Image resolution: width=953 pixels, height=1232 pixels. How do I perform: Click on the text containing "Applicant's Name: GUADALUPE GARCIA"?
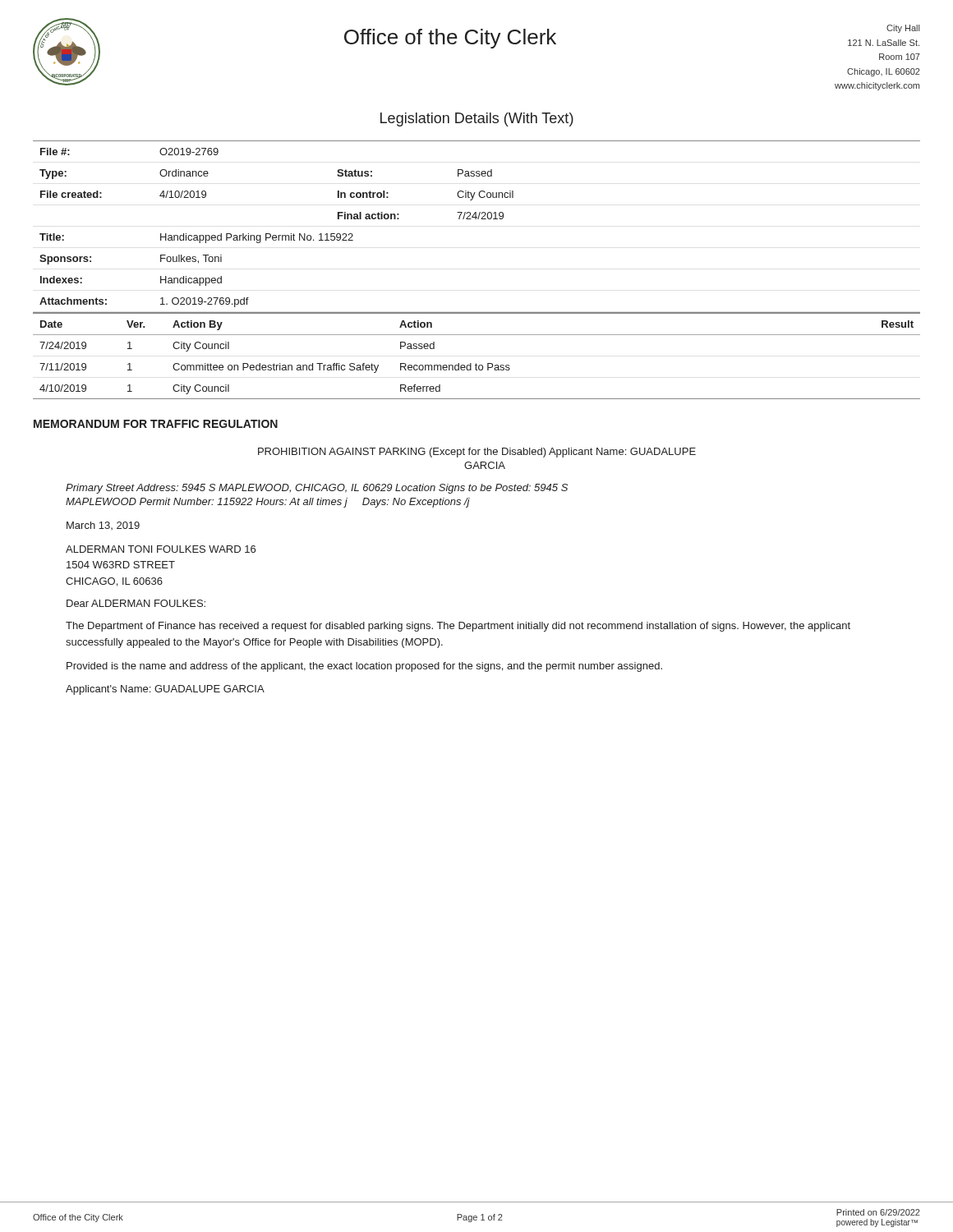point(165,689)
